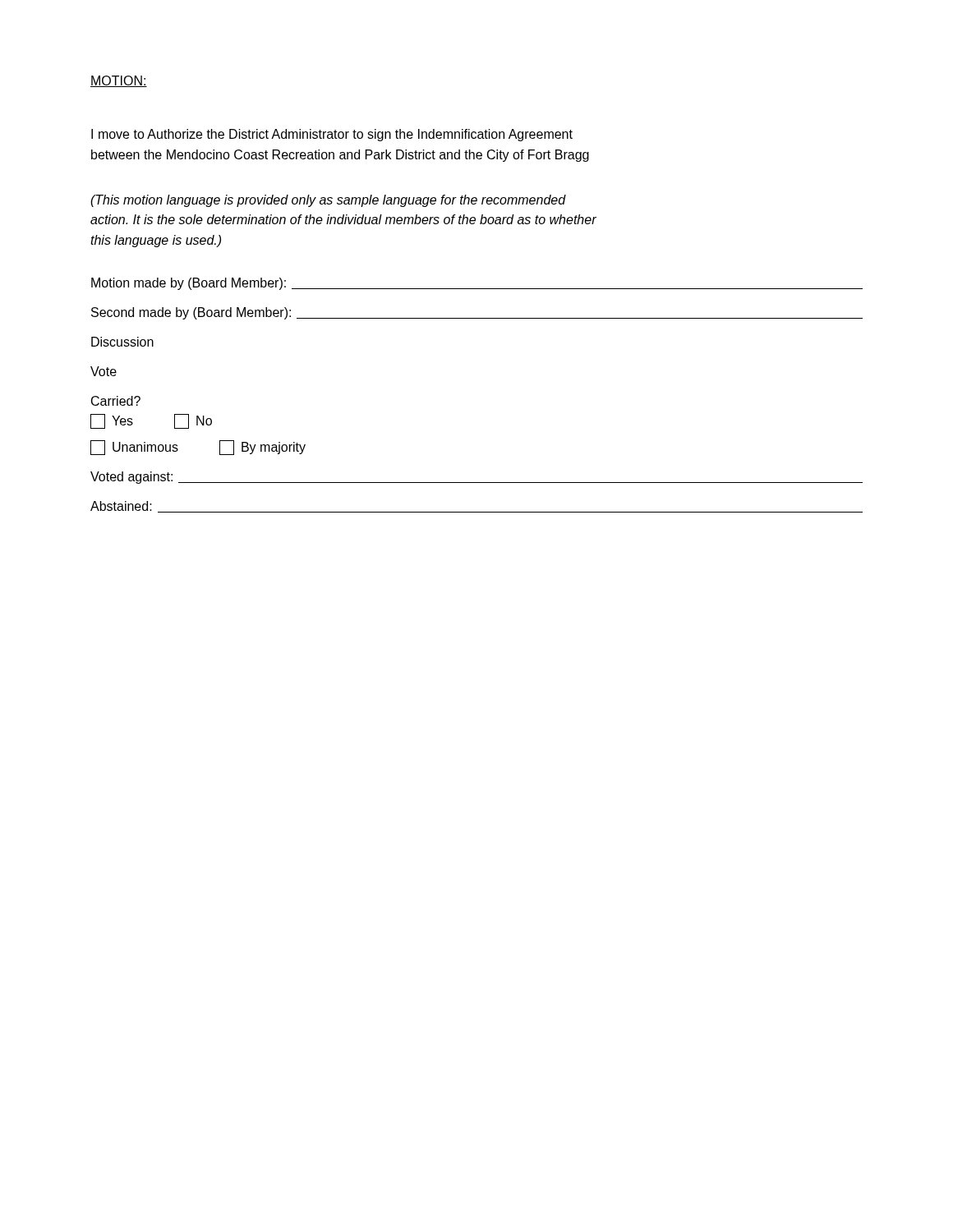Find the text block containing "(This motion language is provided only as sample"
The height and width of the screenshot is (1232, 953).
[343, 220]
